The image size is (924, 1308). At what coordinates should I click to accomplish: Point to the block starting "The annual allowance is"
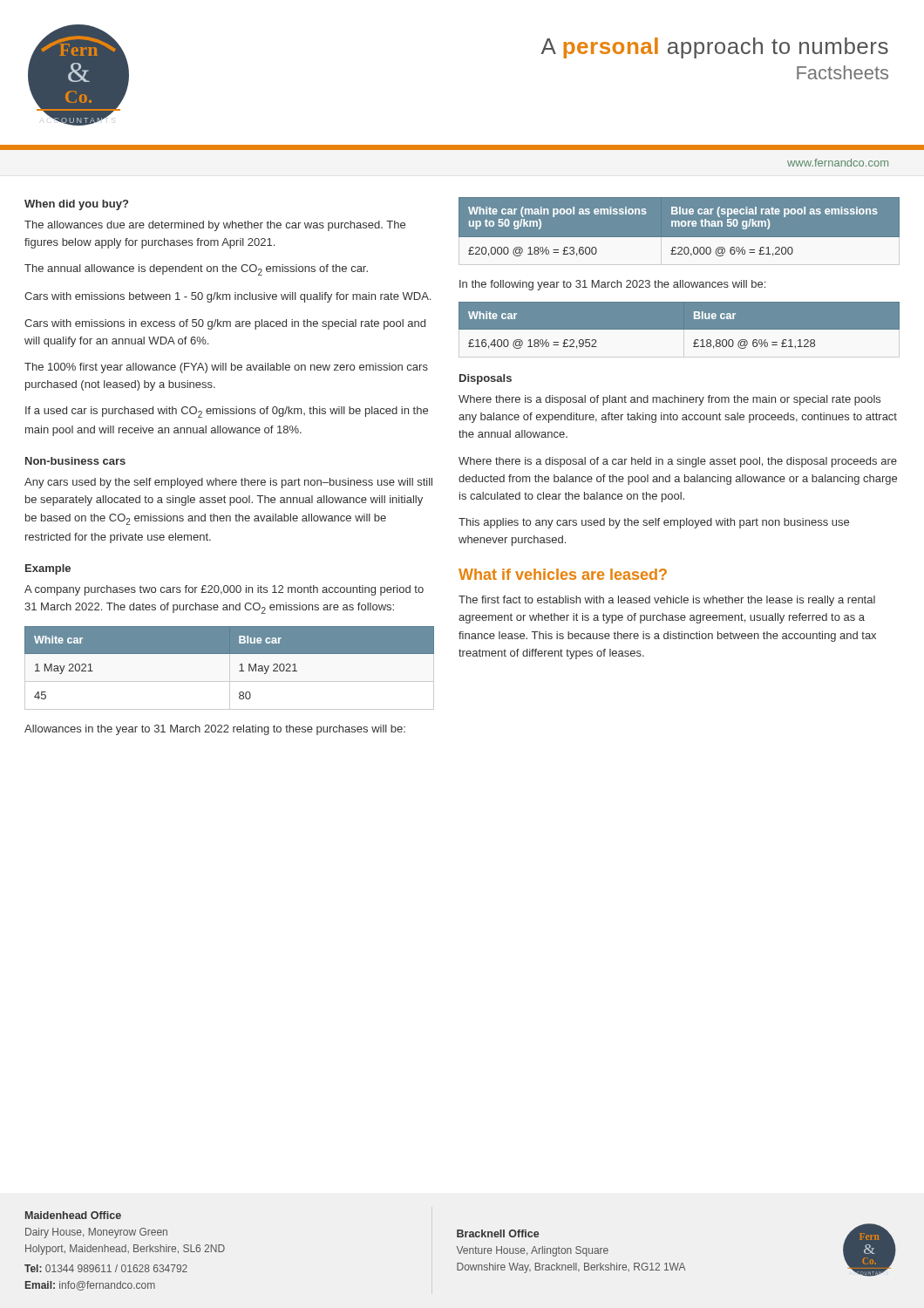[x=197, y=270]
